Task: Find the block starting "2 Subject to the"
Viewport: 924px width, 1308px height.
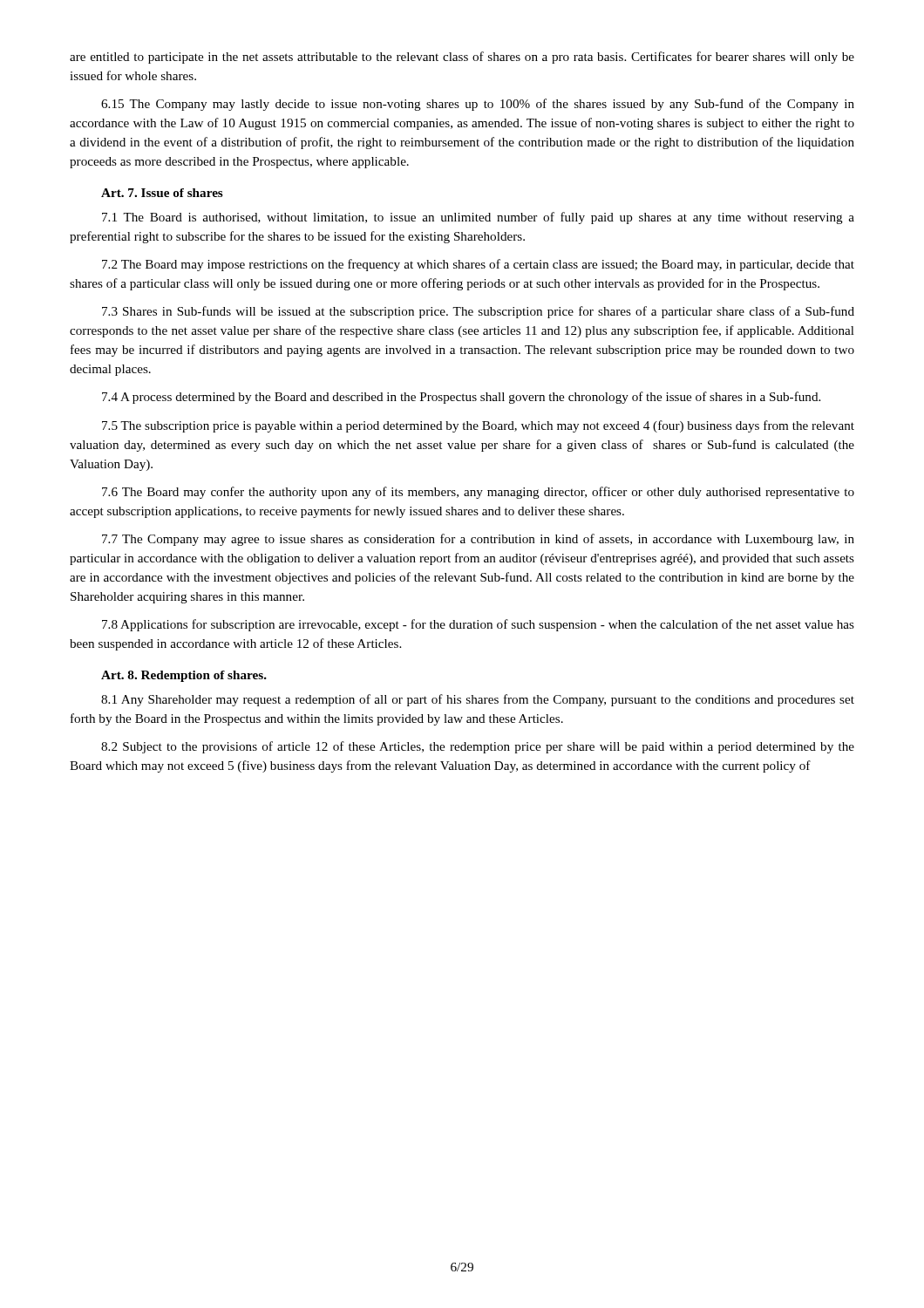Action: pyautogui.click(x=462, y=756)
